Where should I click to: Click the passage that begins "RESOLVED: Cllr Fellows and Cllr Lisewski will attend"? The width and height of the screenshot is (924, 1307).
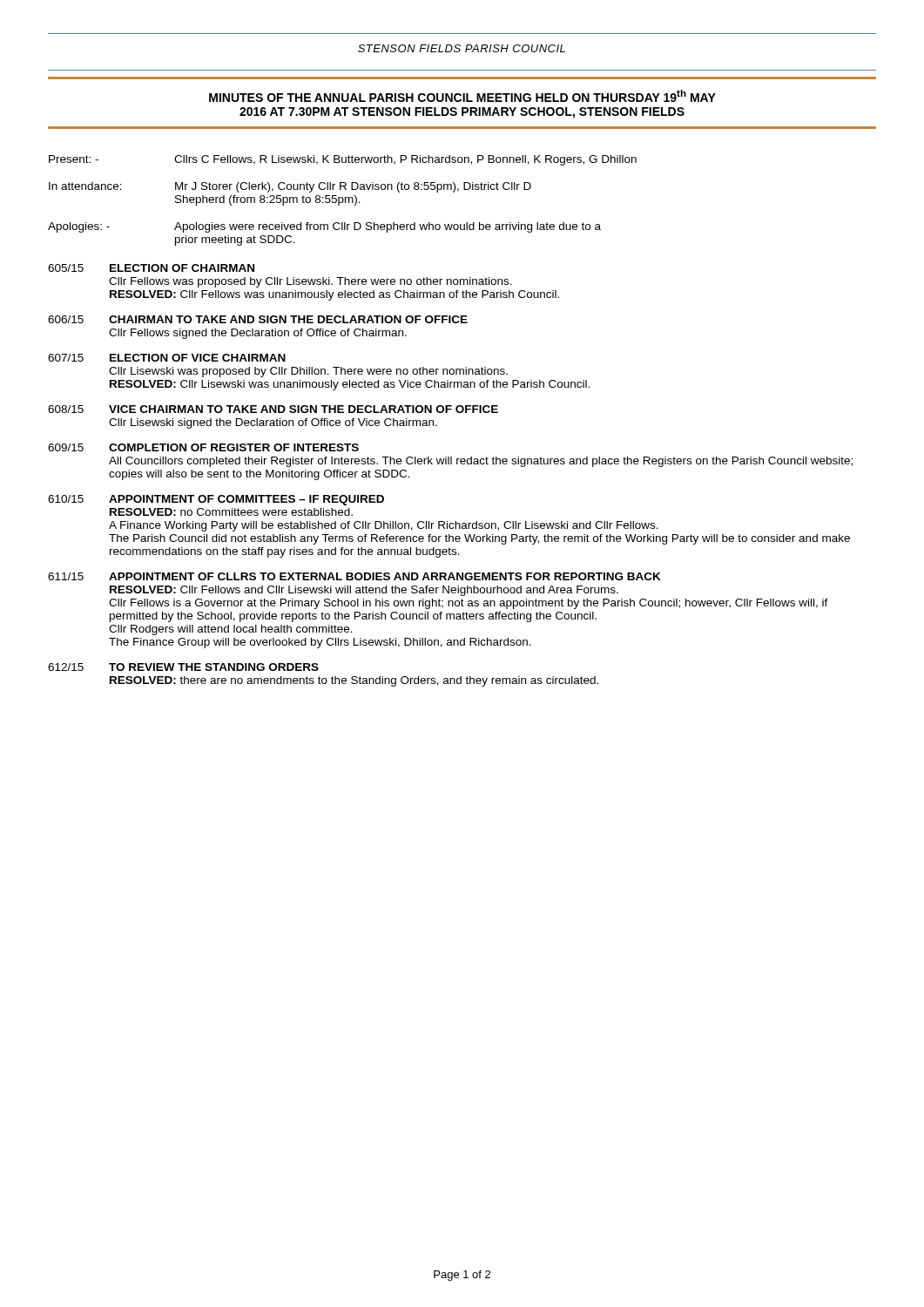point(468,616)
